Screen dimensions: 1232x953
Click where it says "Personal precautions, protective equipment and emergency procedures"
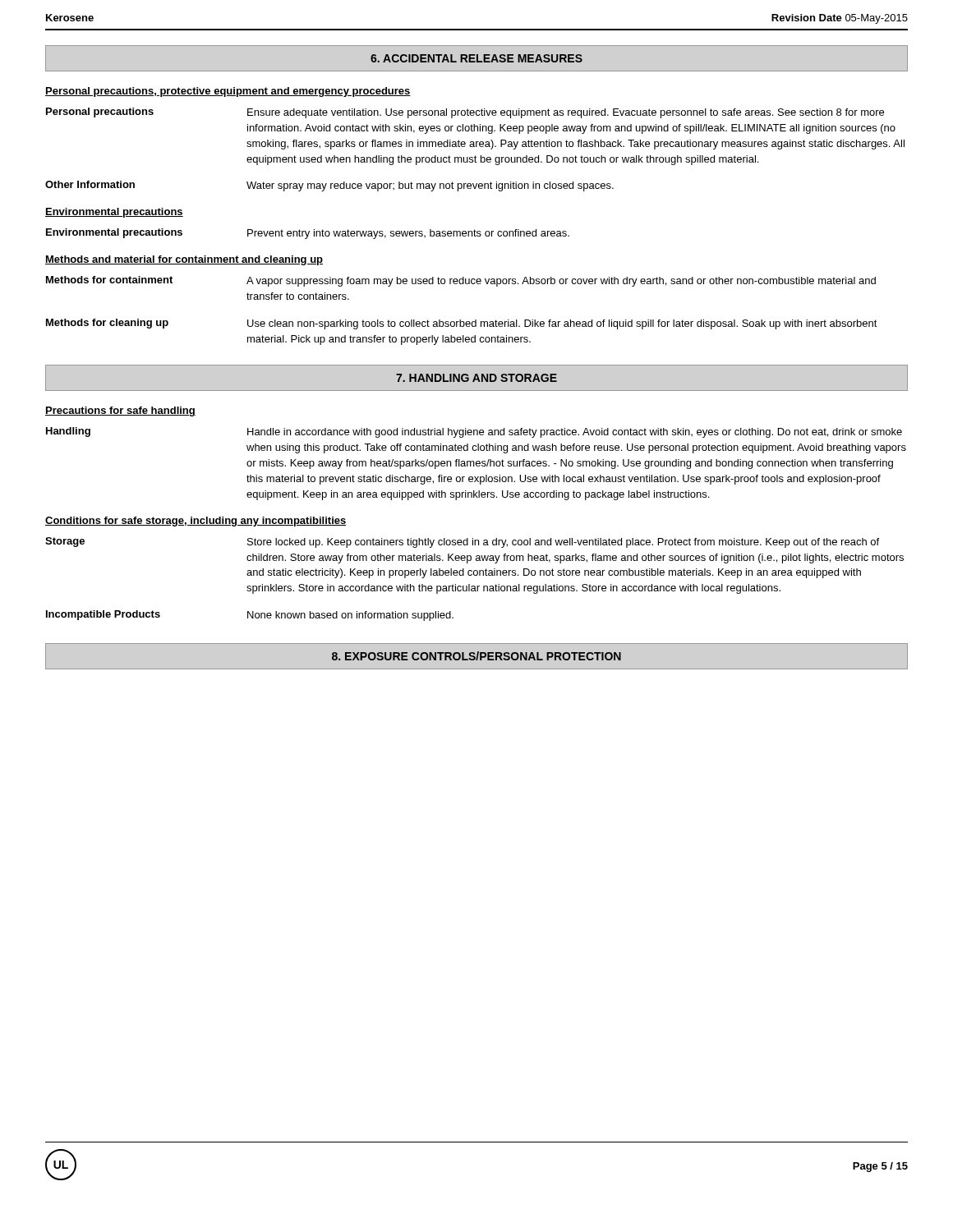point(228,91)
